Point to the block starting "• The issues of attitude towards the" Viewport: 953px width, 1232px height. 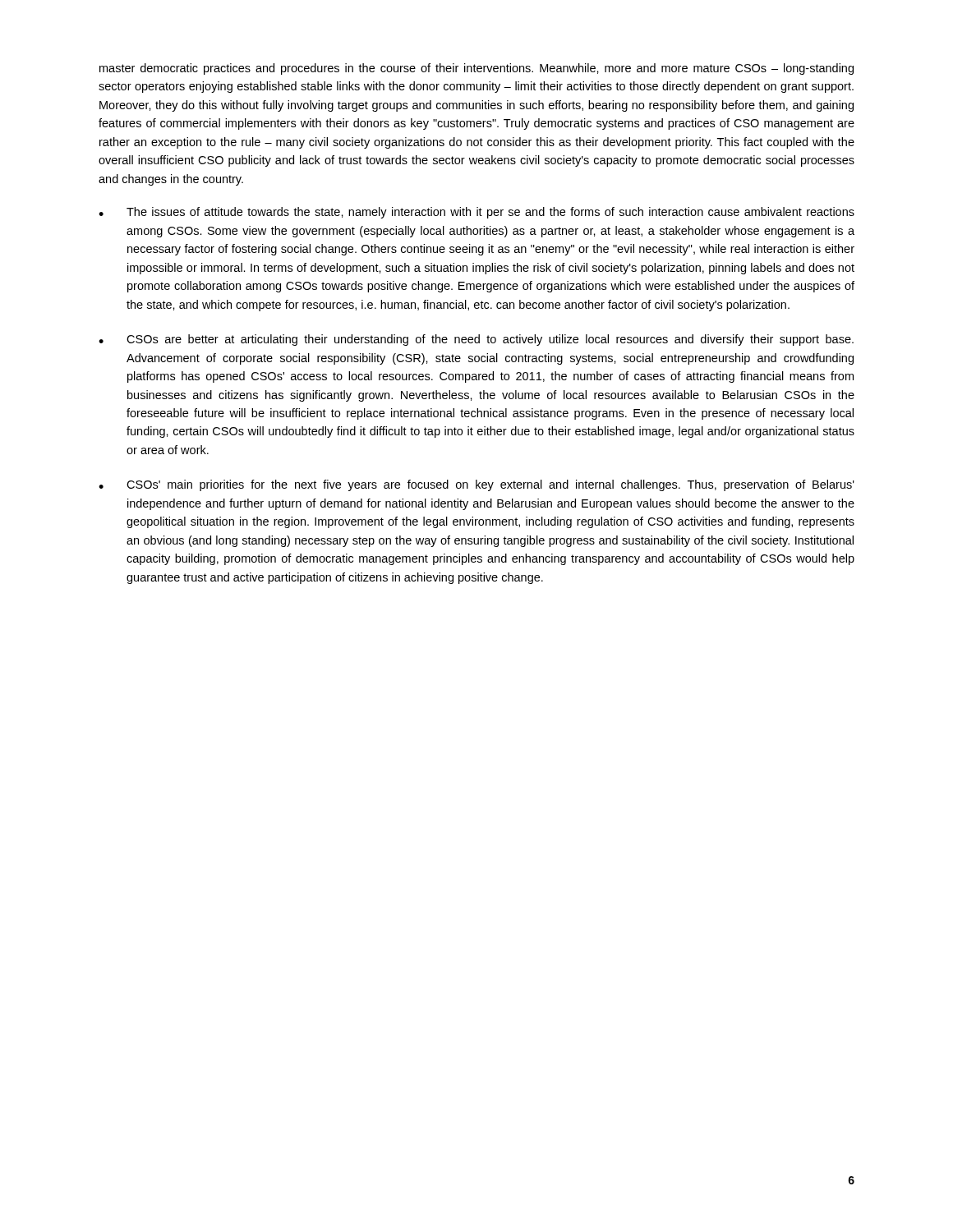476,258
